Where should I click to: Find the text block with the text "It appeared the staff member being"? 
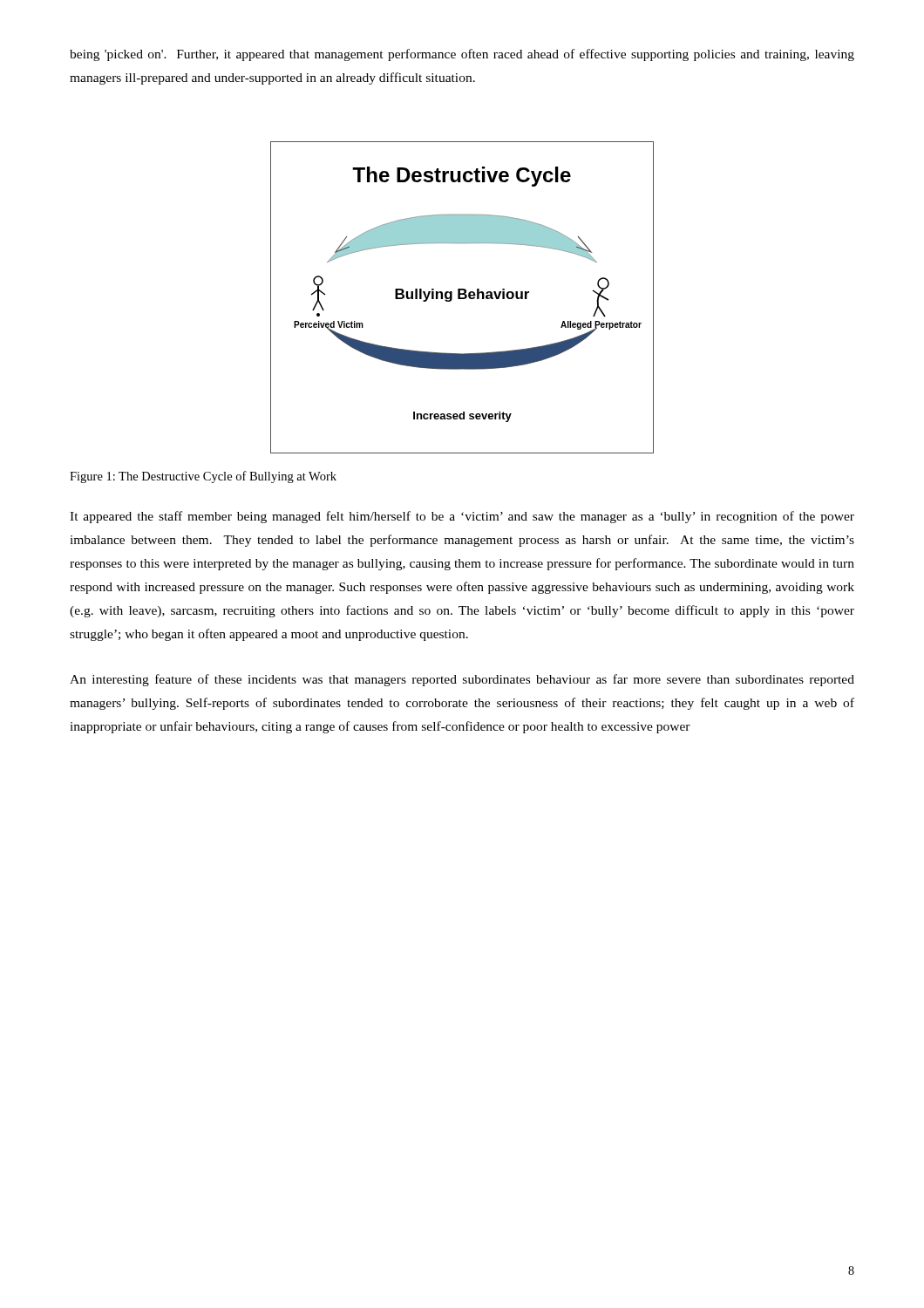pyautogui.click(x=462, y=575)
